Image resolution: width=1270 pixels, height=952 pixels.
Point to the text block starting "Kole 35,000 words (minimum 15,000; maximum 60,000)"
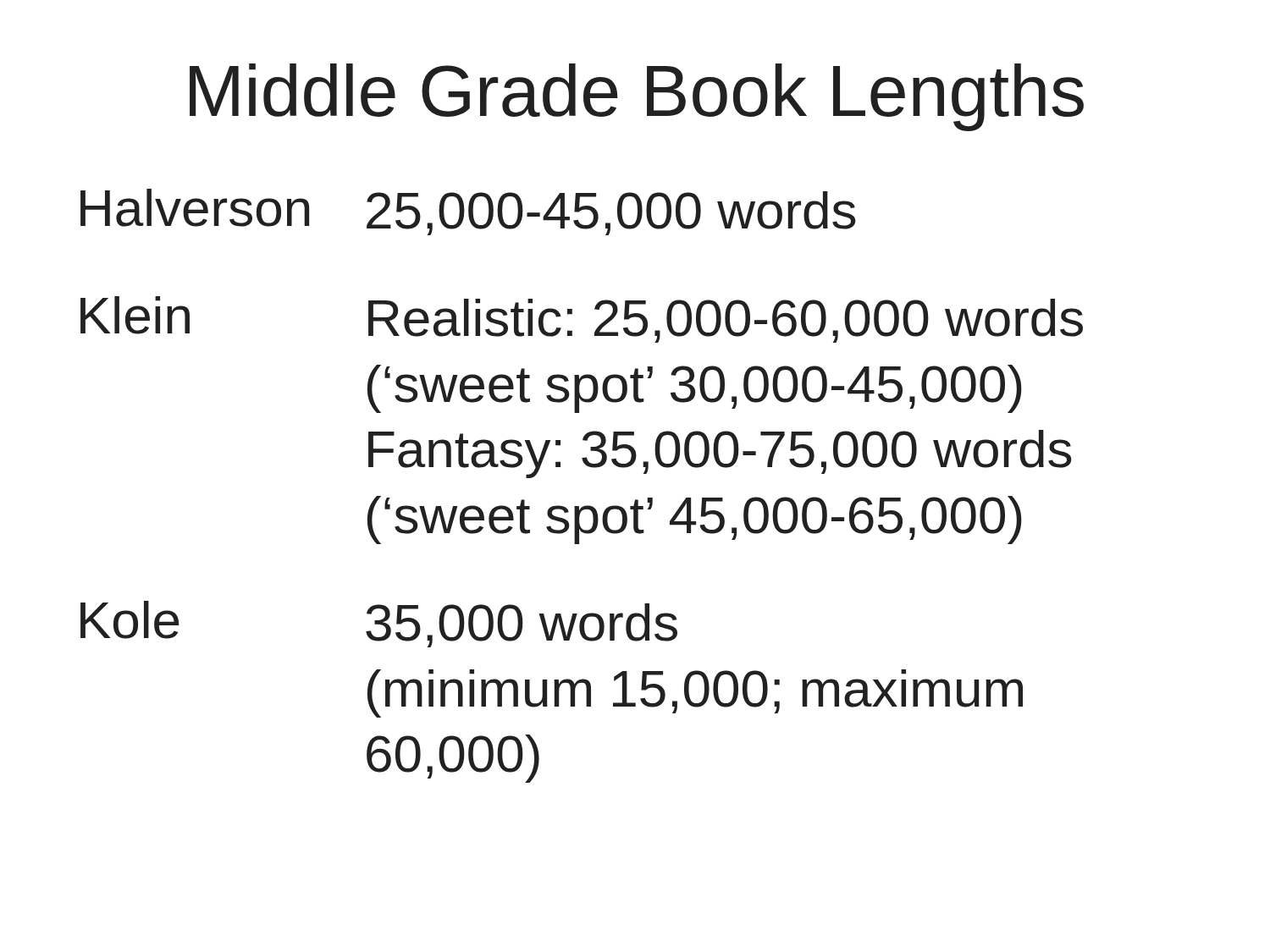(635, 688)
